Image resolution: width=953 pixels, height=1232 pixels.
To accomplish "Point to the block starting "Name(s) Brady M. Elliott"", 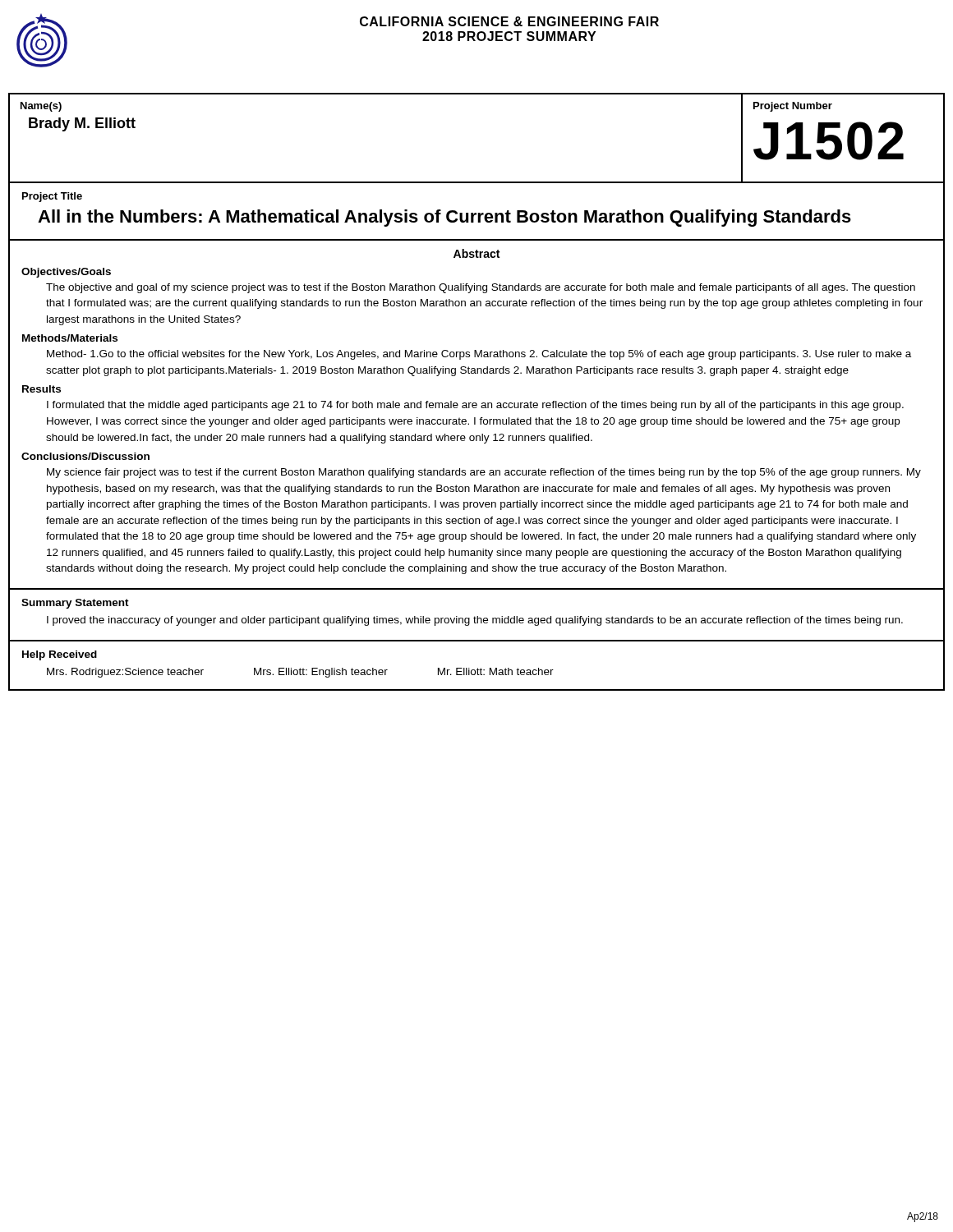I will coord(41,107).
